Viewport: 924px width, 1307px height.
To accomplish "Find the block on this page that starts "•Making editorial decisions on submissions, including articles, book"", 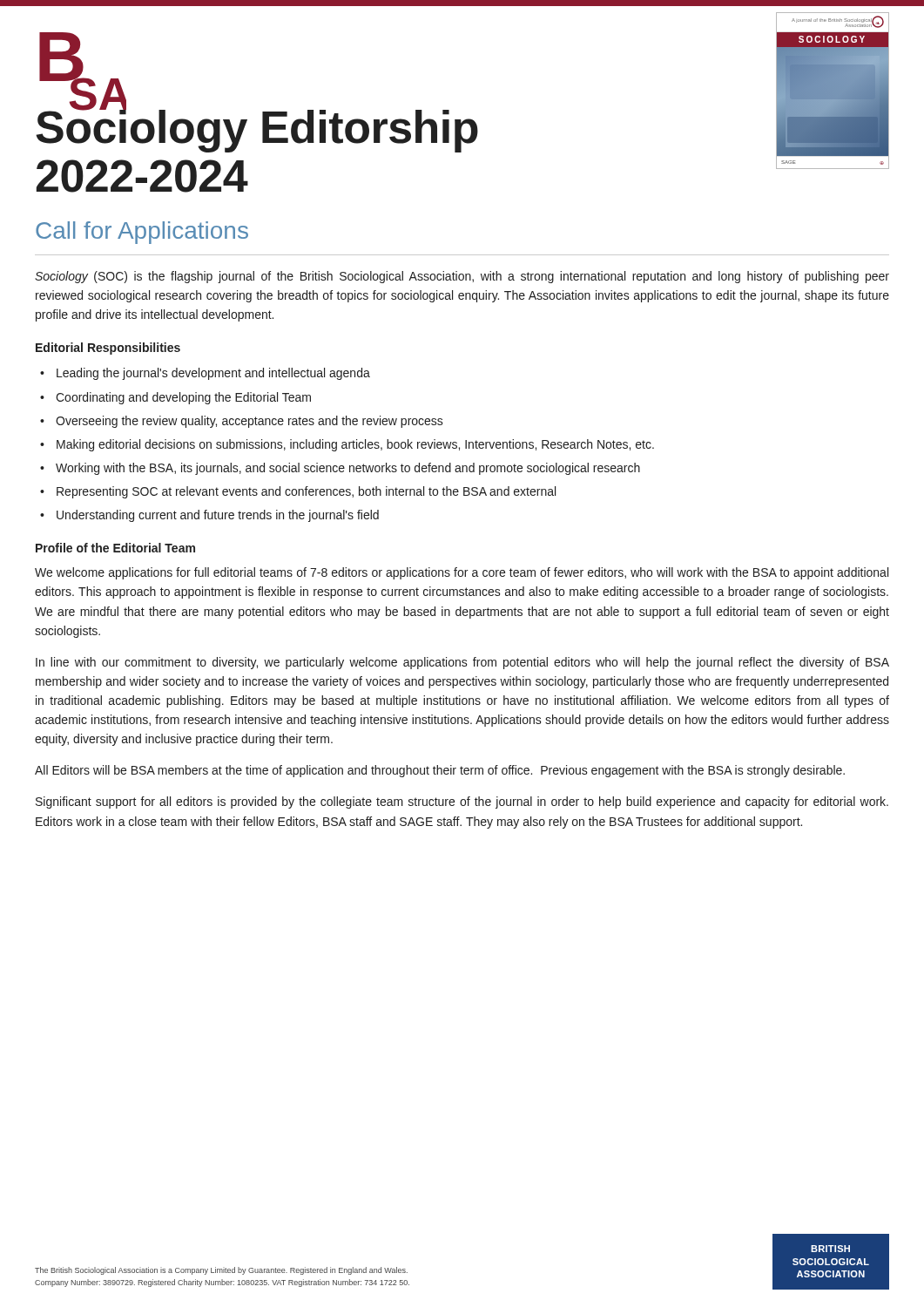I will [347, 444].
